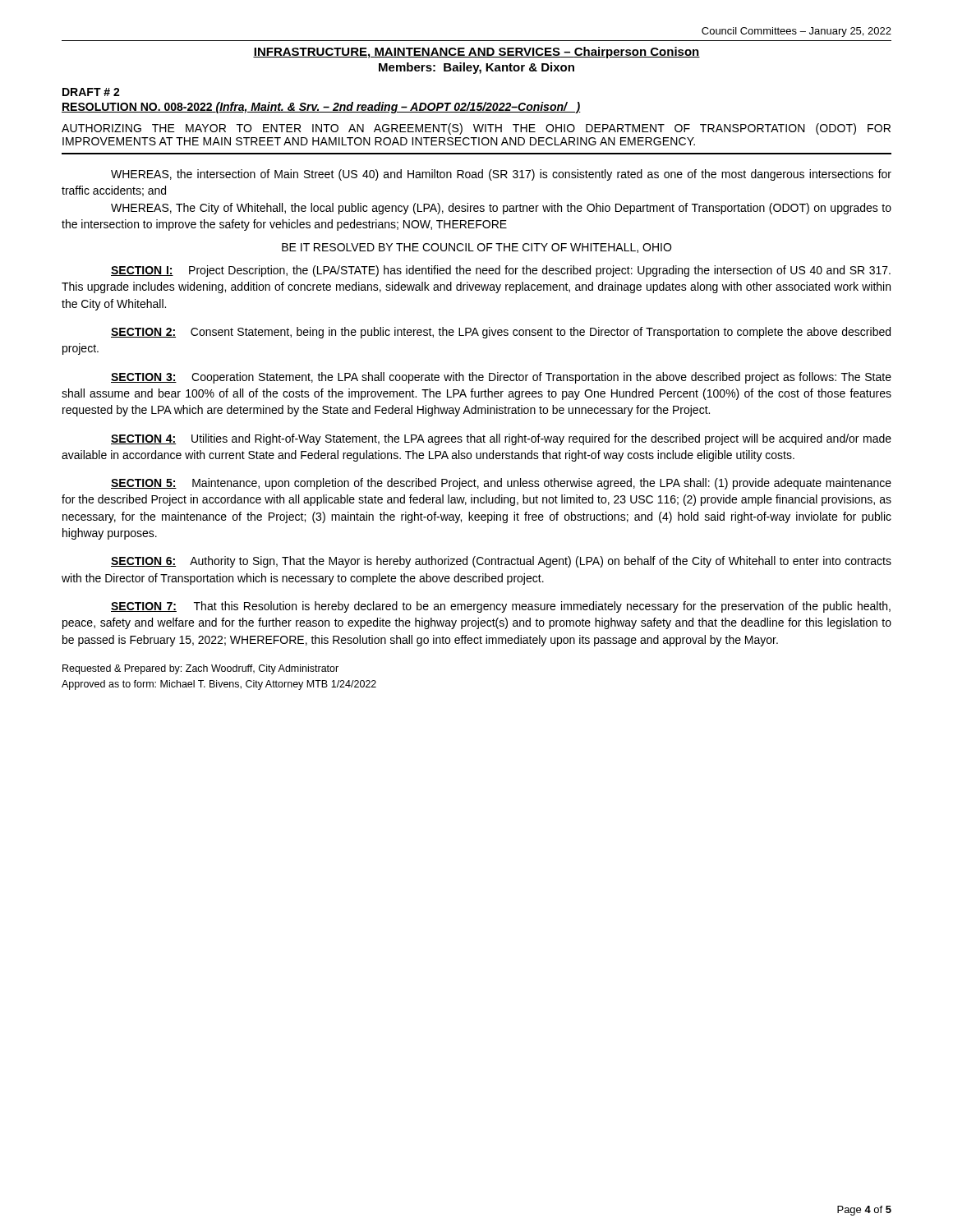Locate the text block that says "SECTION 6: Authority to Sign, That the"
The width and height of the screenshot is (953, 1232).
click(x=476, y=570)
